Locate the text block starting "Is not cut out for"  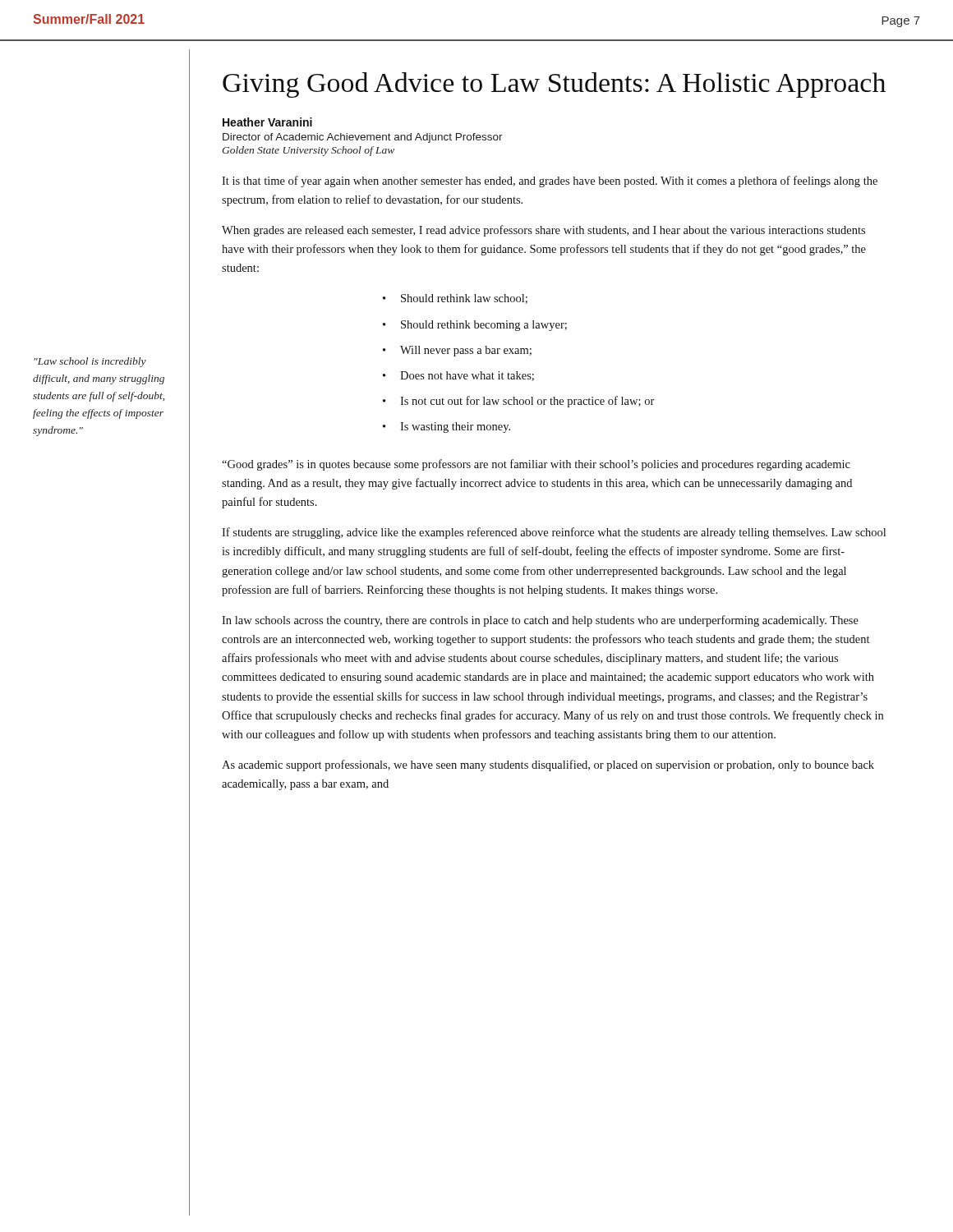coord(555,401)
